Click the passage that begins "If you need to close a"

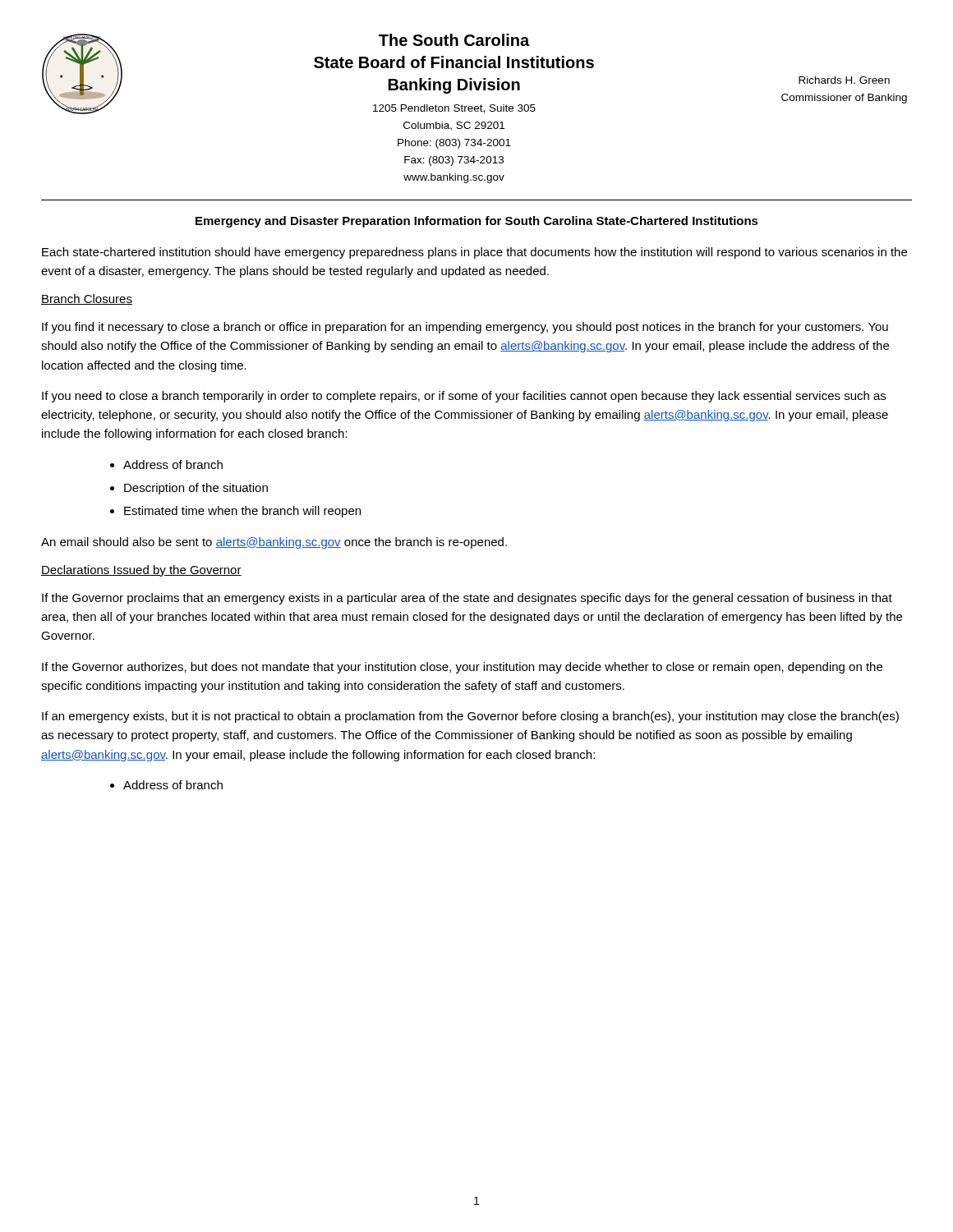[x=465, y=414]
